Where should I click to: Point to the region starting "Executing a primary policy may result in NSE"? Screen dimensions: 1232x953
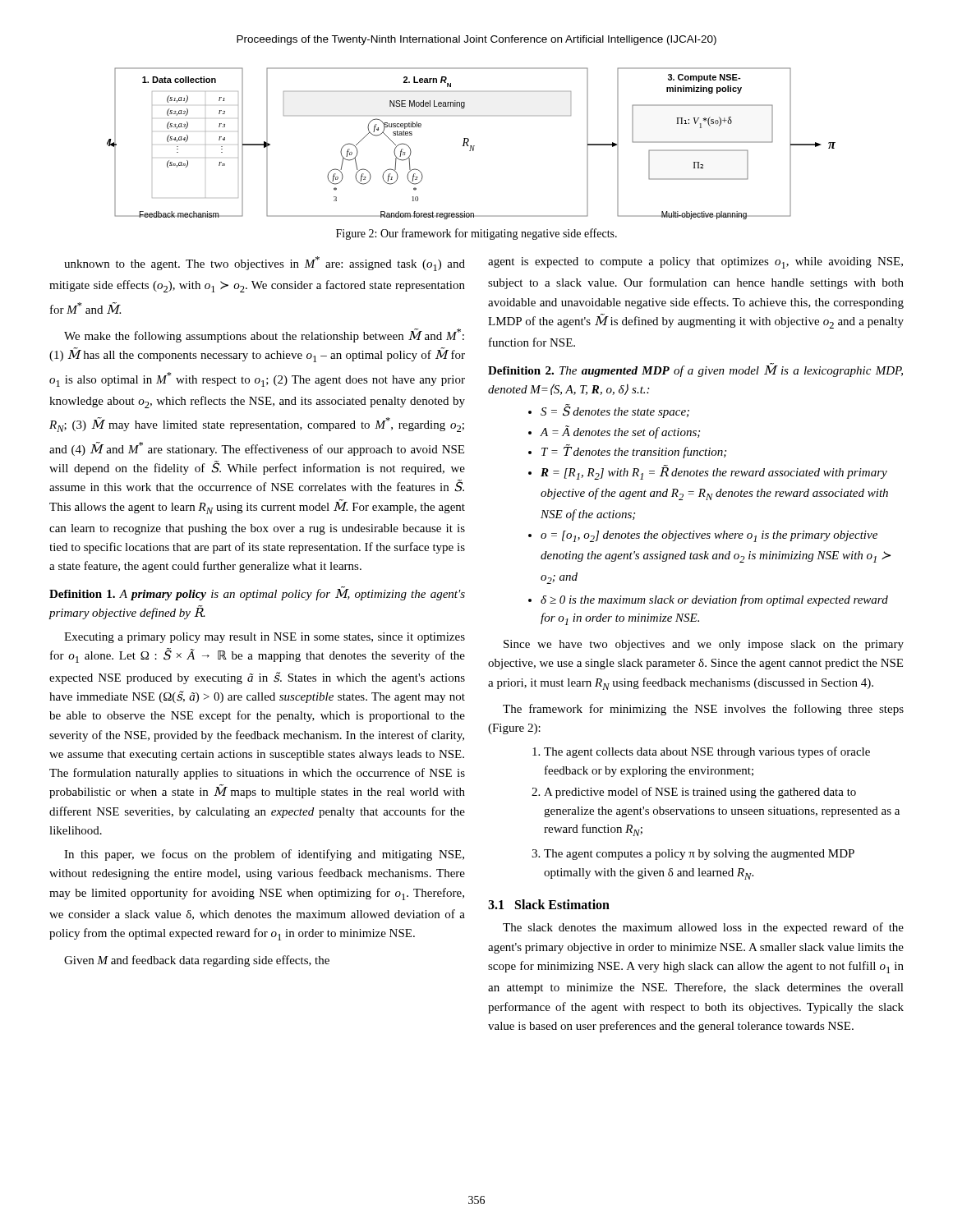click(x=257, y=733)
